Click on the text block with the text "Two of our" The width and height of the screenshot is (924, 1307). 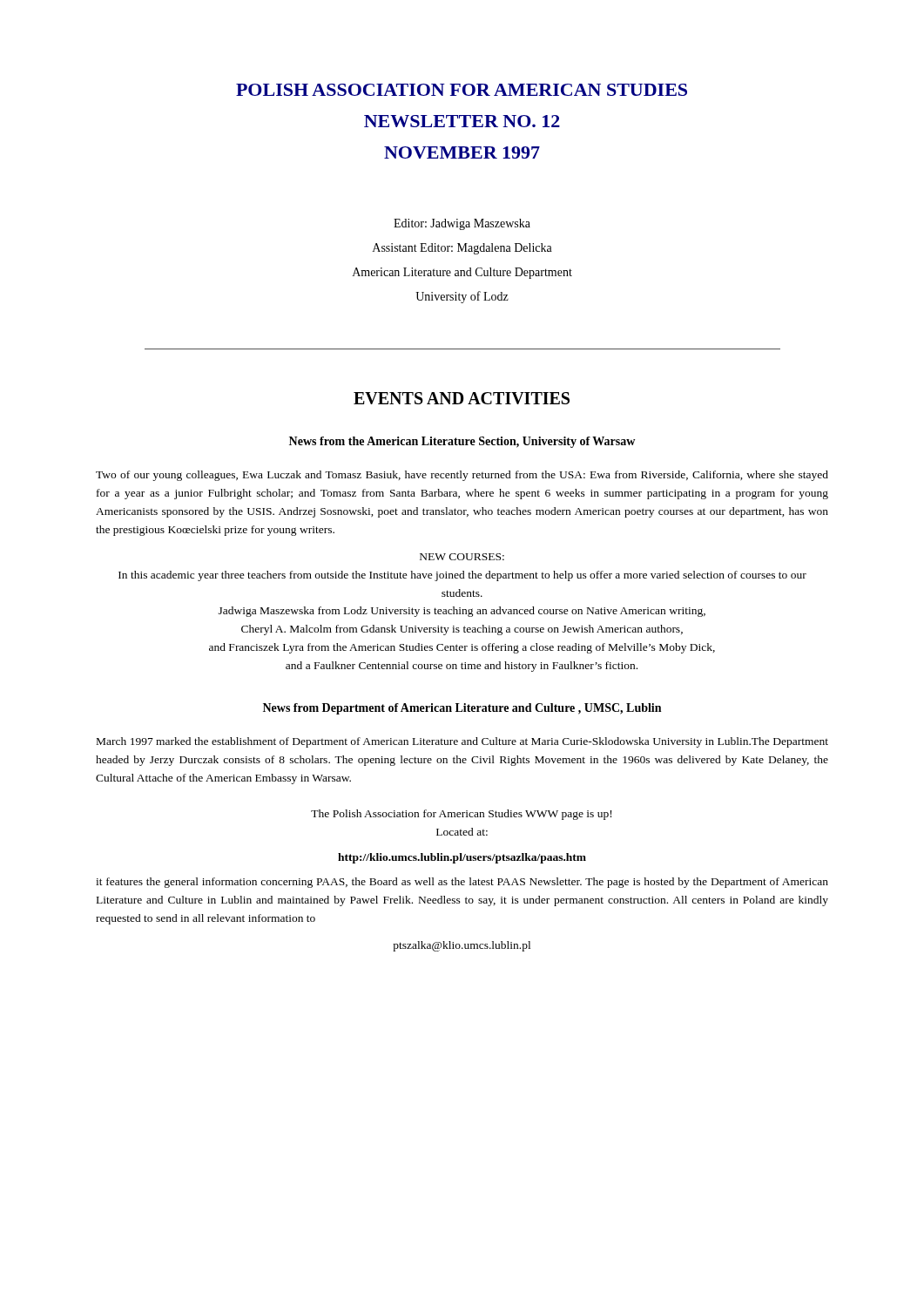462,502
